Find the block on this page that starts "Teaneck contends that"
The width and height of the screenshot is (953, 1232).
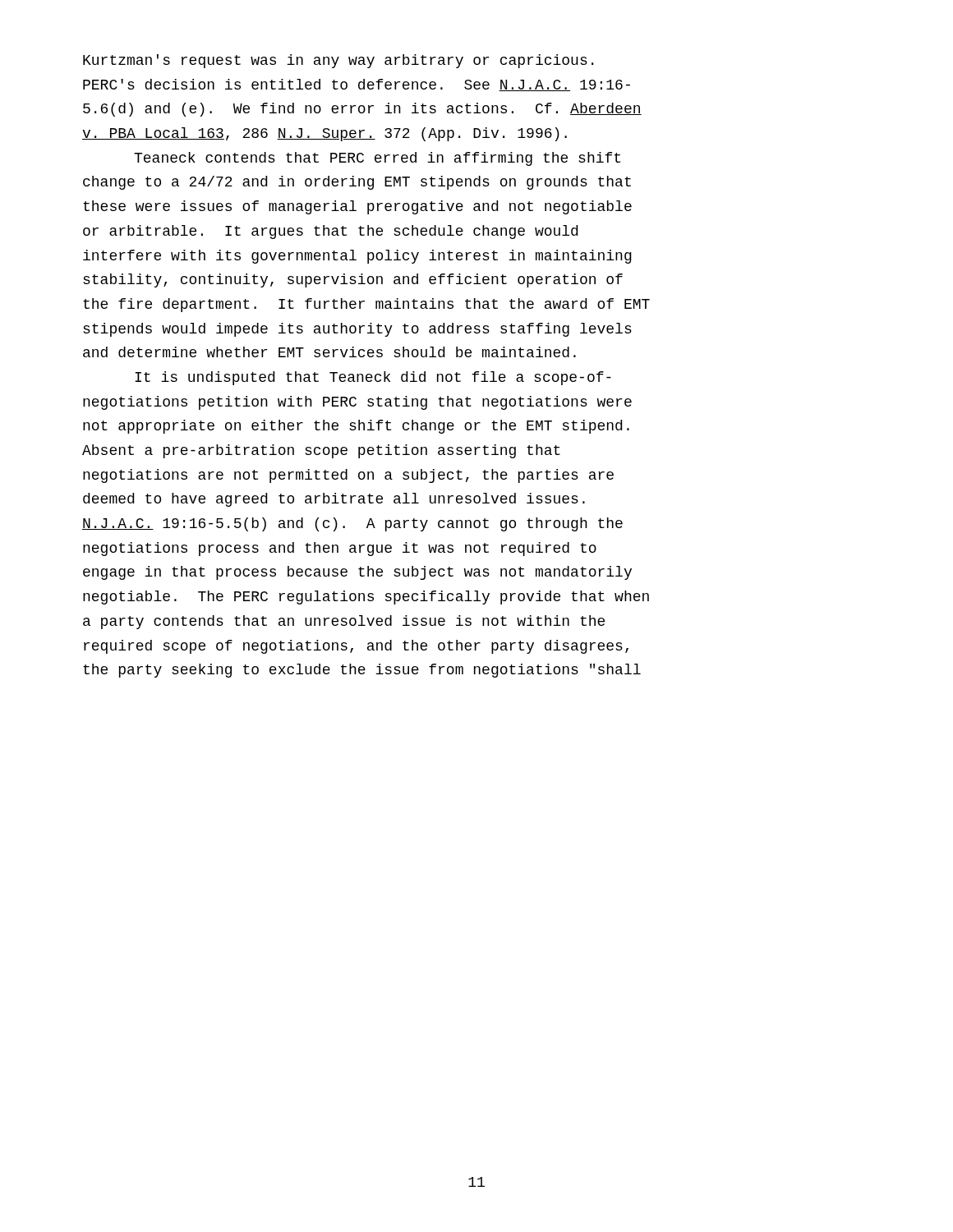[x=366, y=256]
